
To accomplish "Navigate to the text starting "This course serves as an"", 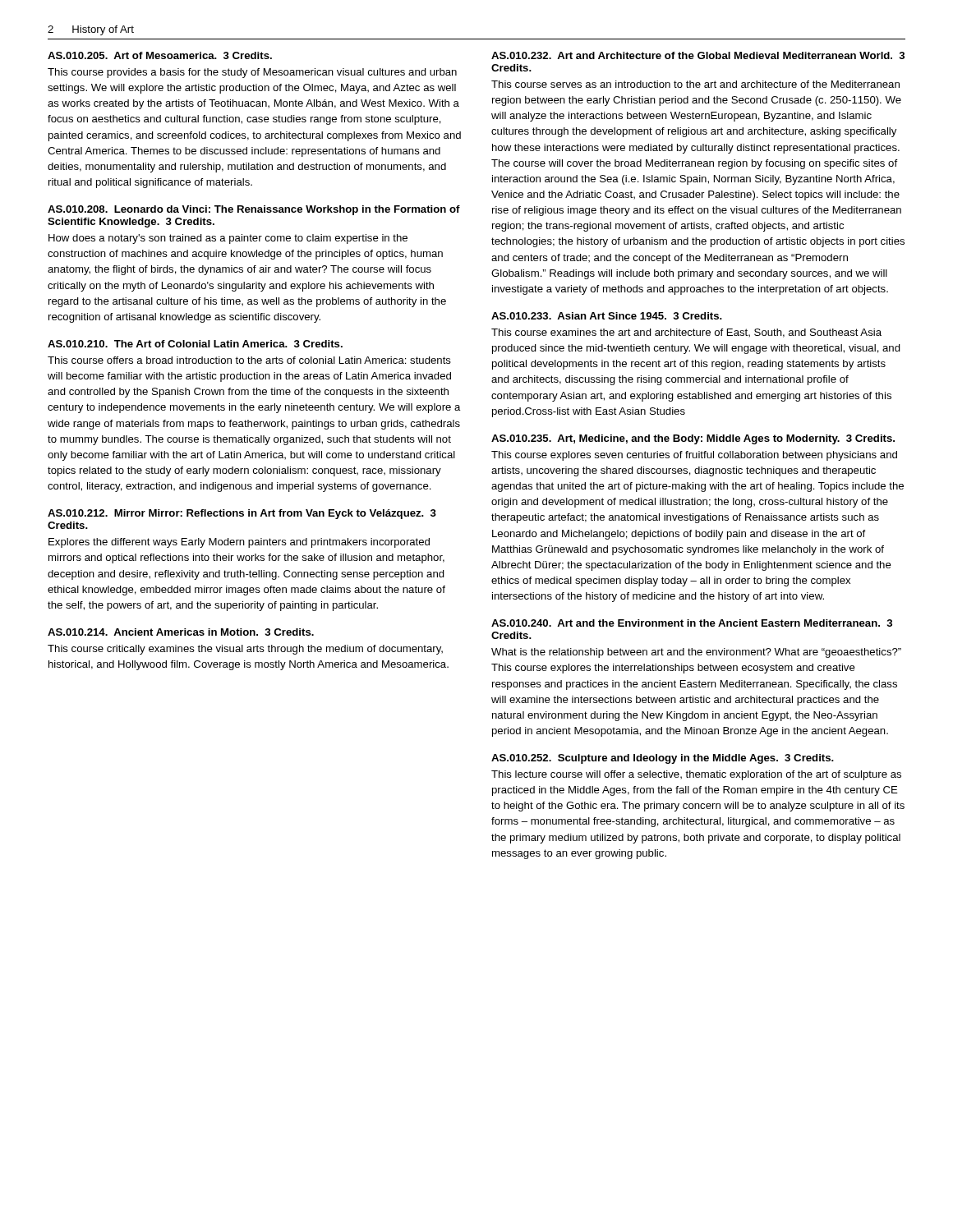I will (698, 186).
